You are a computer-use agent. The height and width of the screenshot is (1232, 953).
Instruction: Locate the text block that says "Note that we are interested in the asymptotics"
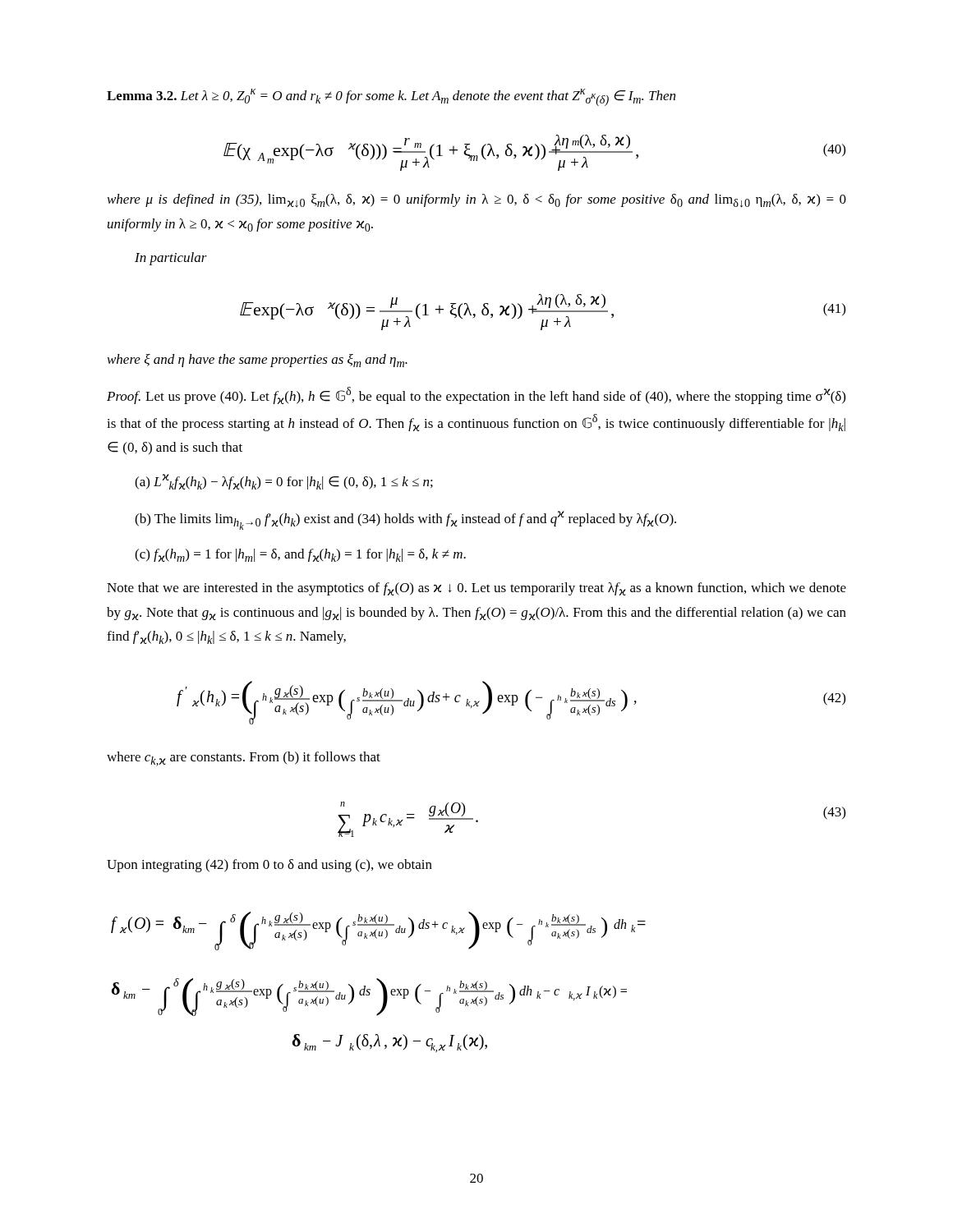point(476,614)
